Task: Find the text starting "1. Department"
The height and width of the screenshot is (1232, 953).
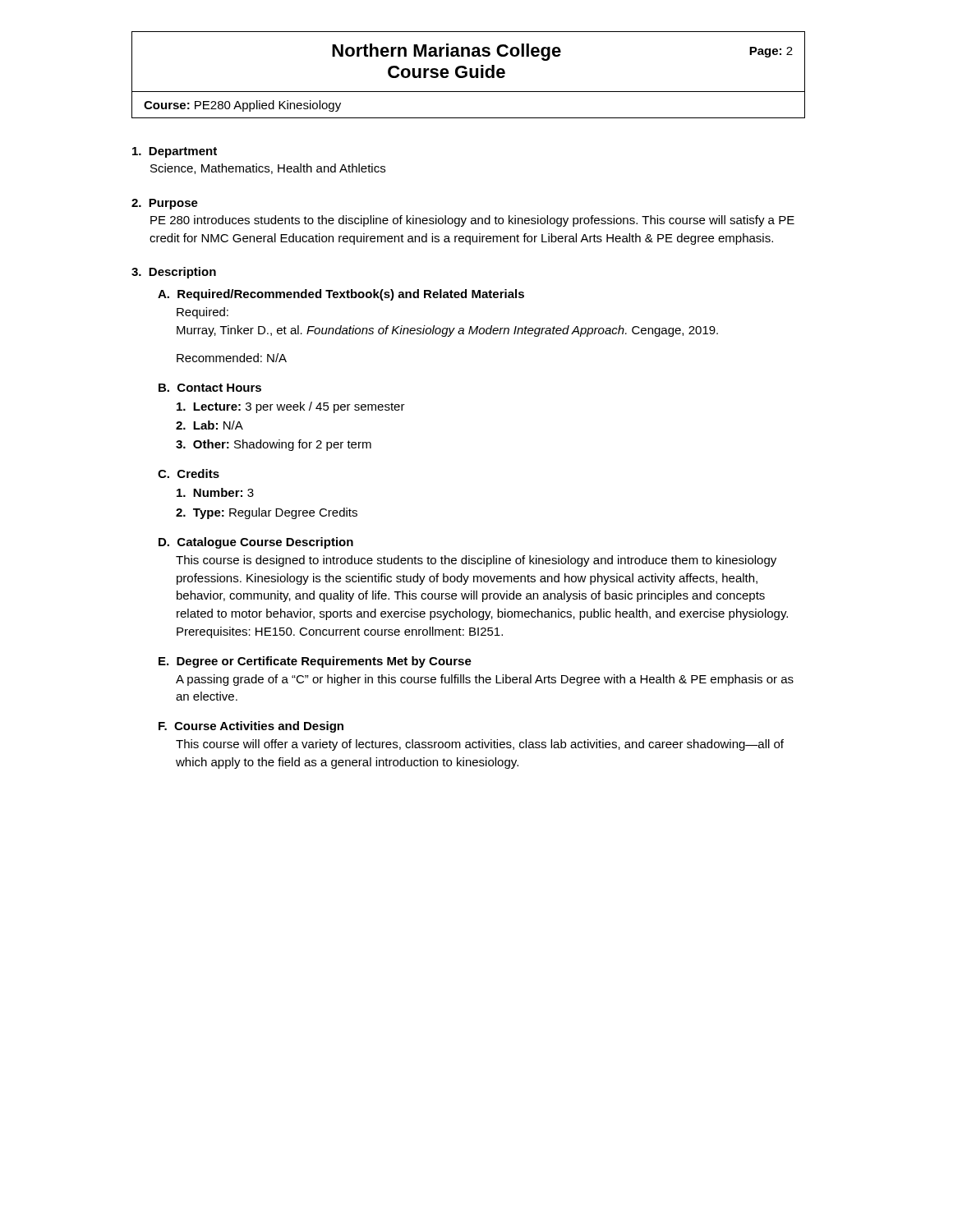Action: pos(174,151)
